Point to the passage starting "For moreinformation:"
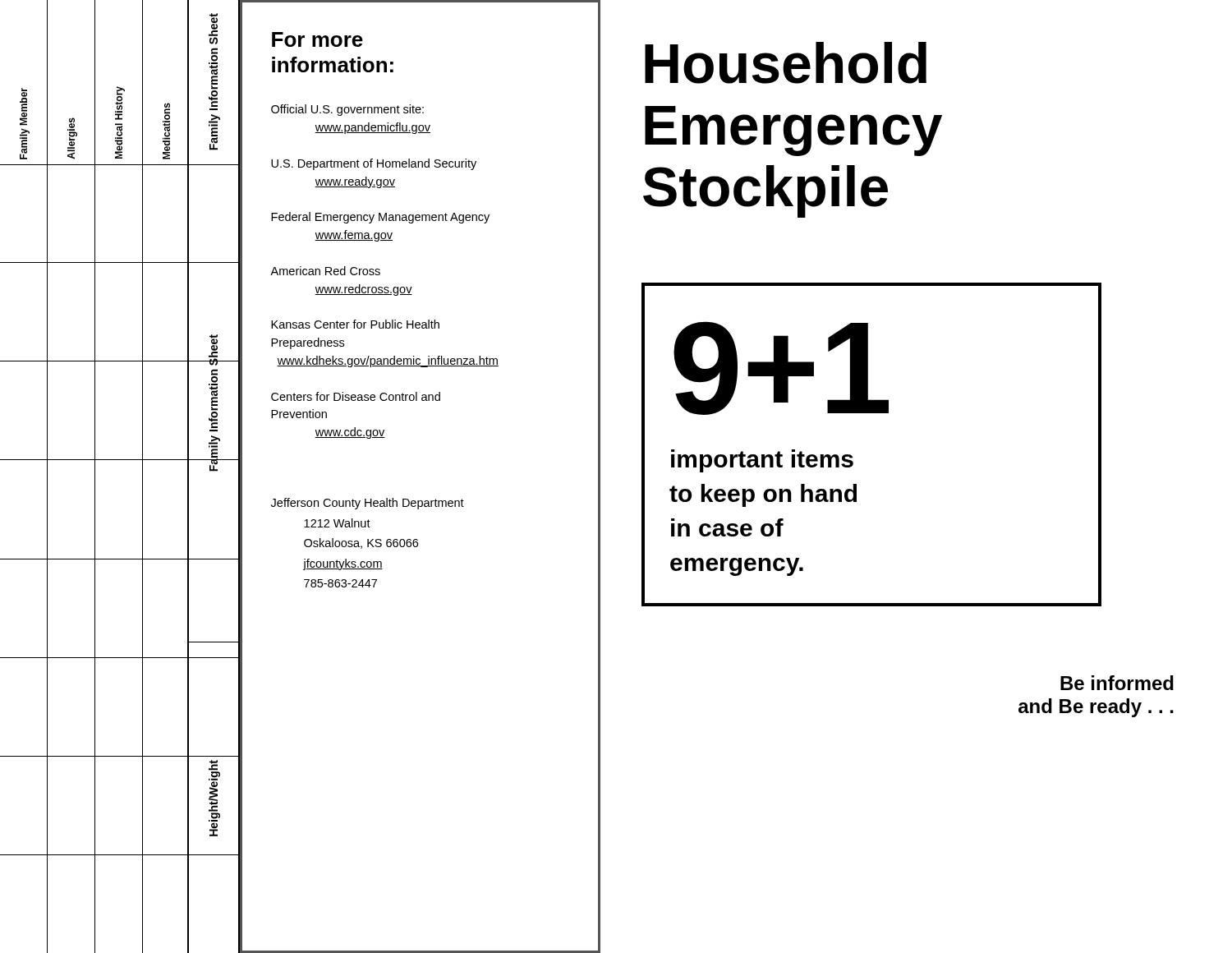 tap(333, 52)
